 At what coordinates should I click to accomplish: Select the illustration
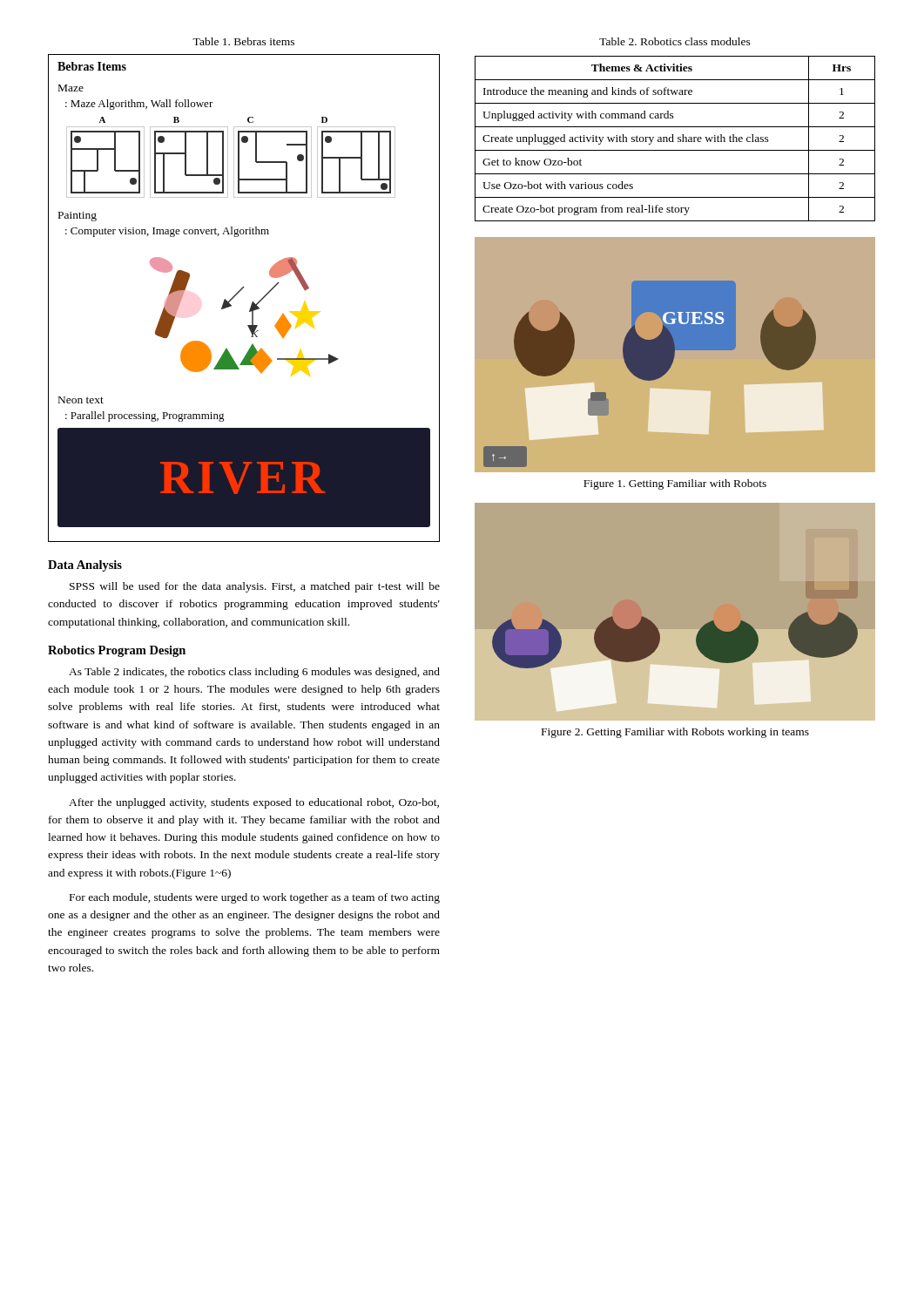click(x=244, y=298)
